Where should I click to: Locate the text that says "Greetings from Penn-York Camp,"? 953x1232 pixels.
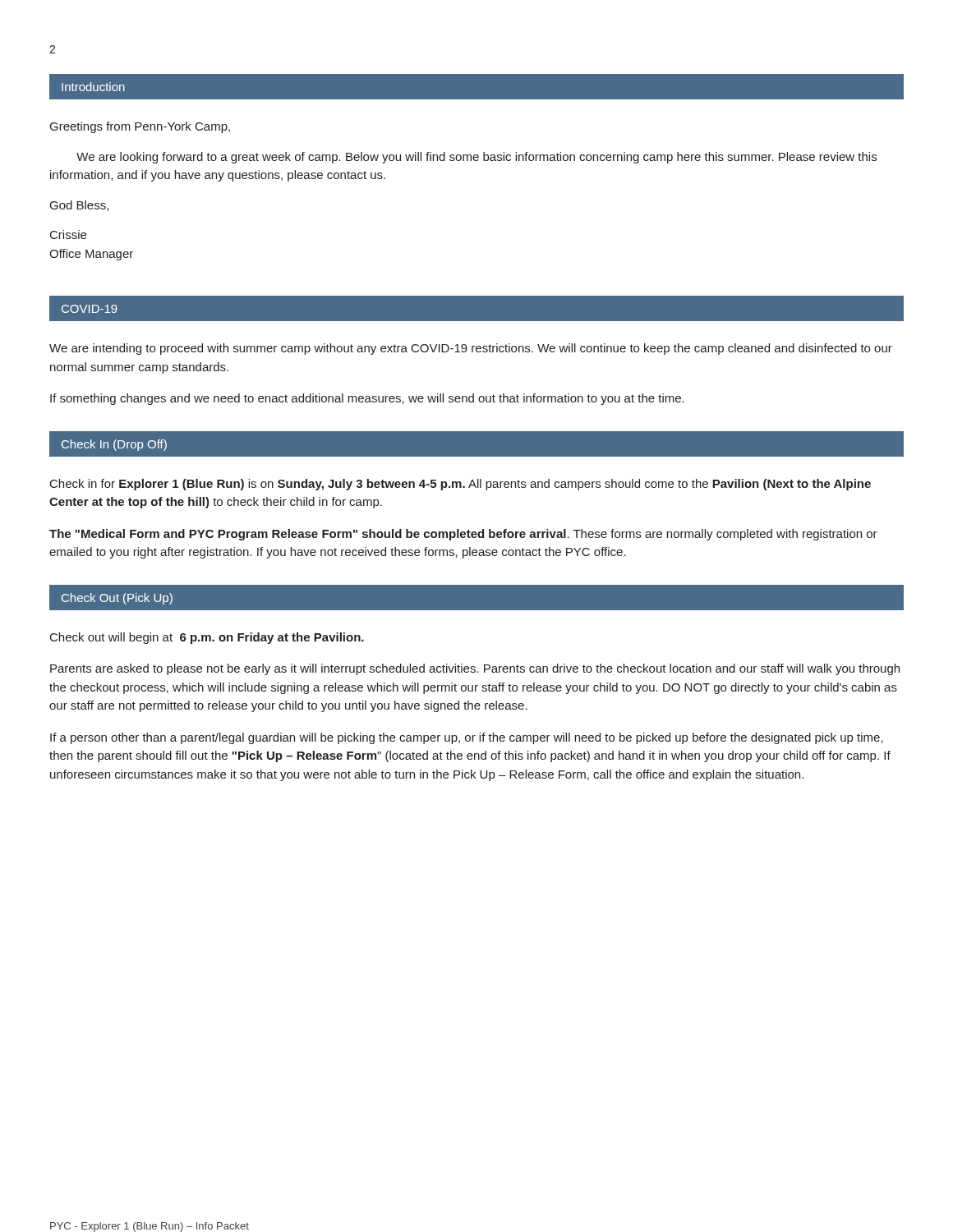pyautogui.click(x=140, y=126)
